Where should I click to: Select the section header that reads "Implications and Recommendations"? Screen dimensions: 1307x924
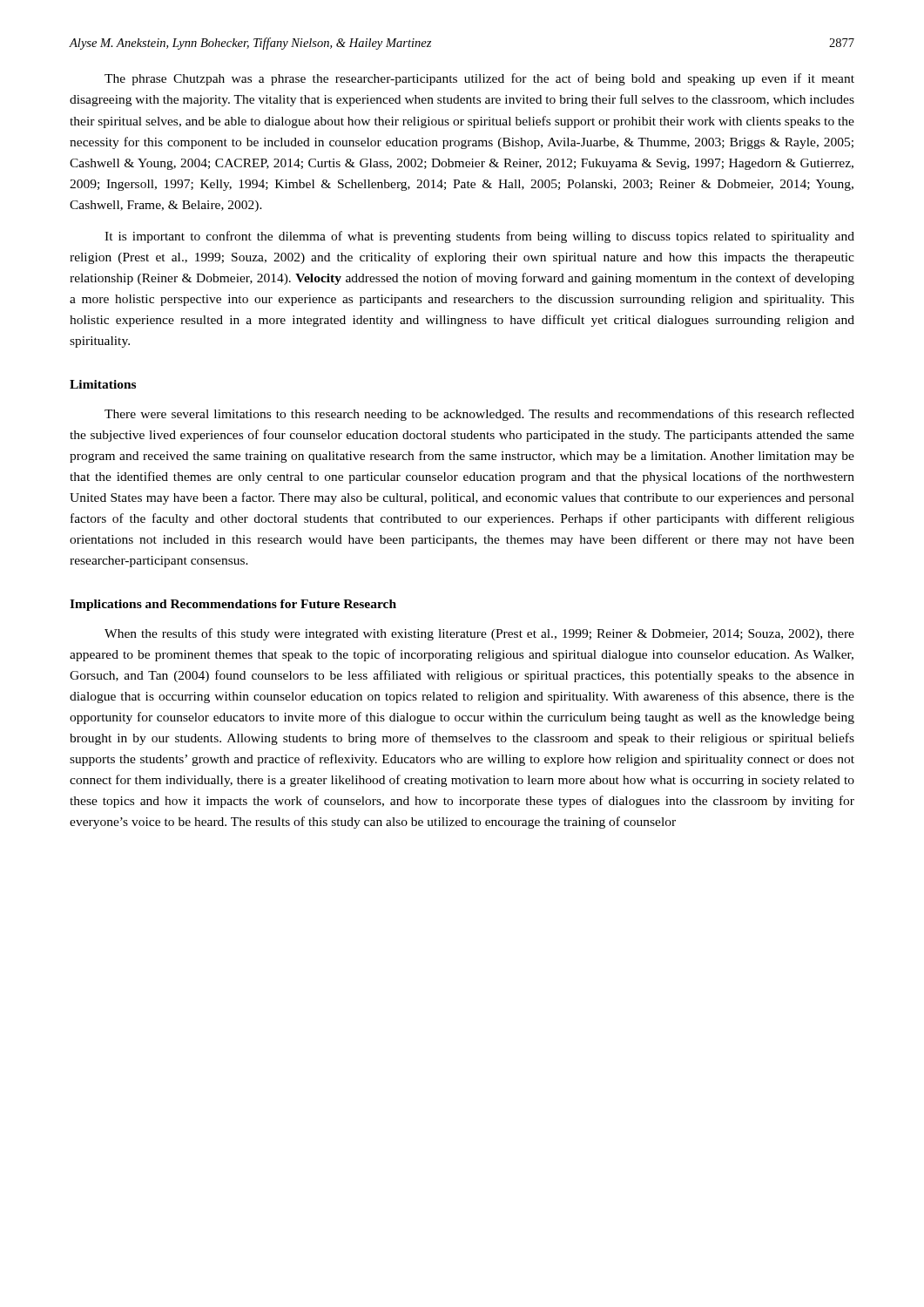pos(233,603)
